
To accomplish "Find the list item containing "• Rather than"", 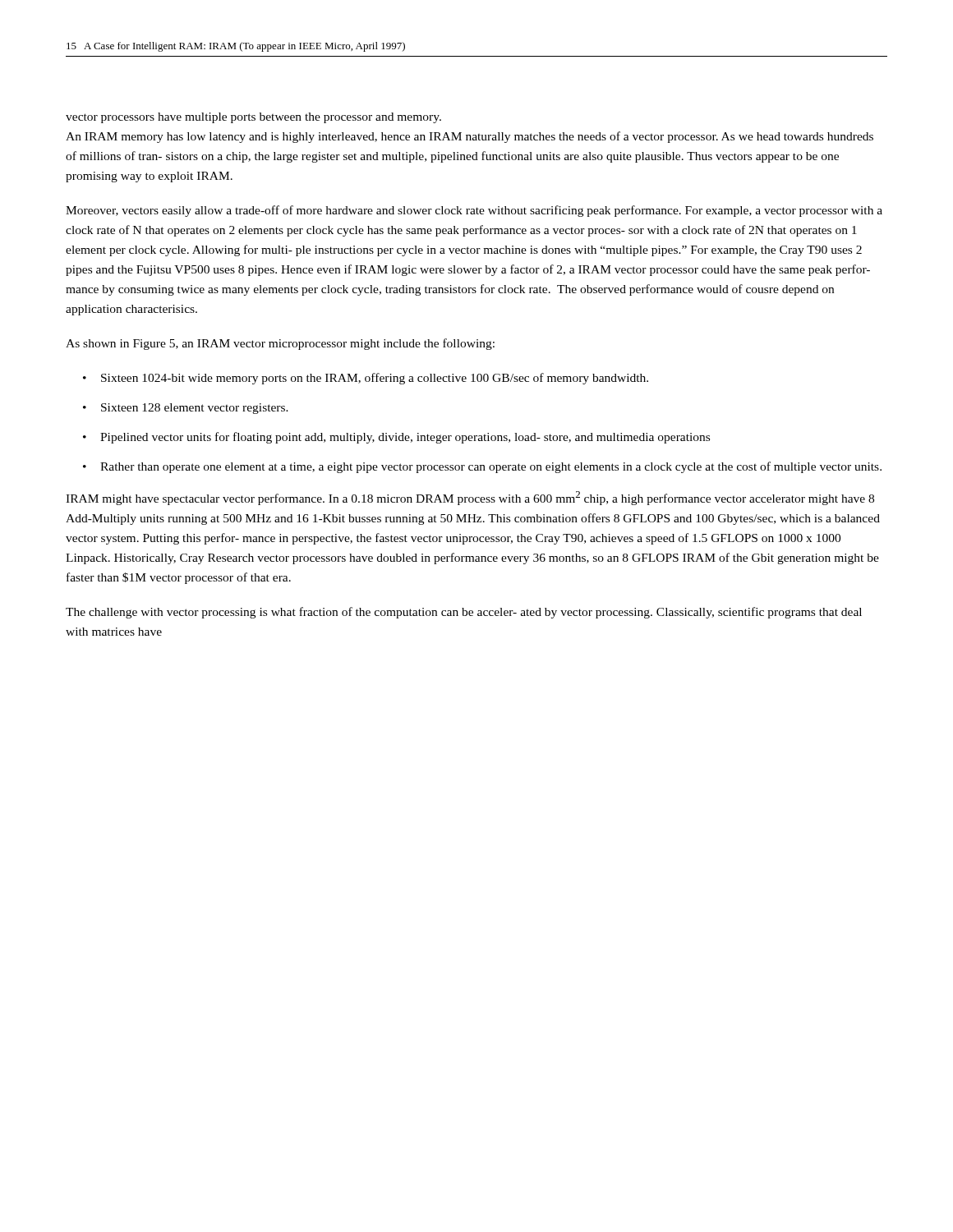I will click(x=485, y=467).
